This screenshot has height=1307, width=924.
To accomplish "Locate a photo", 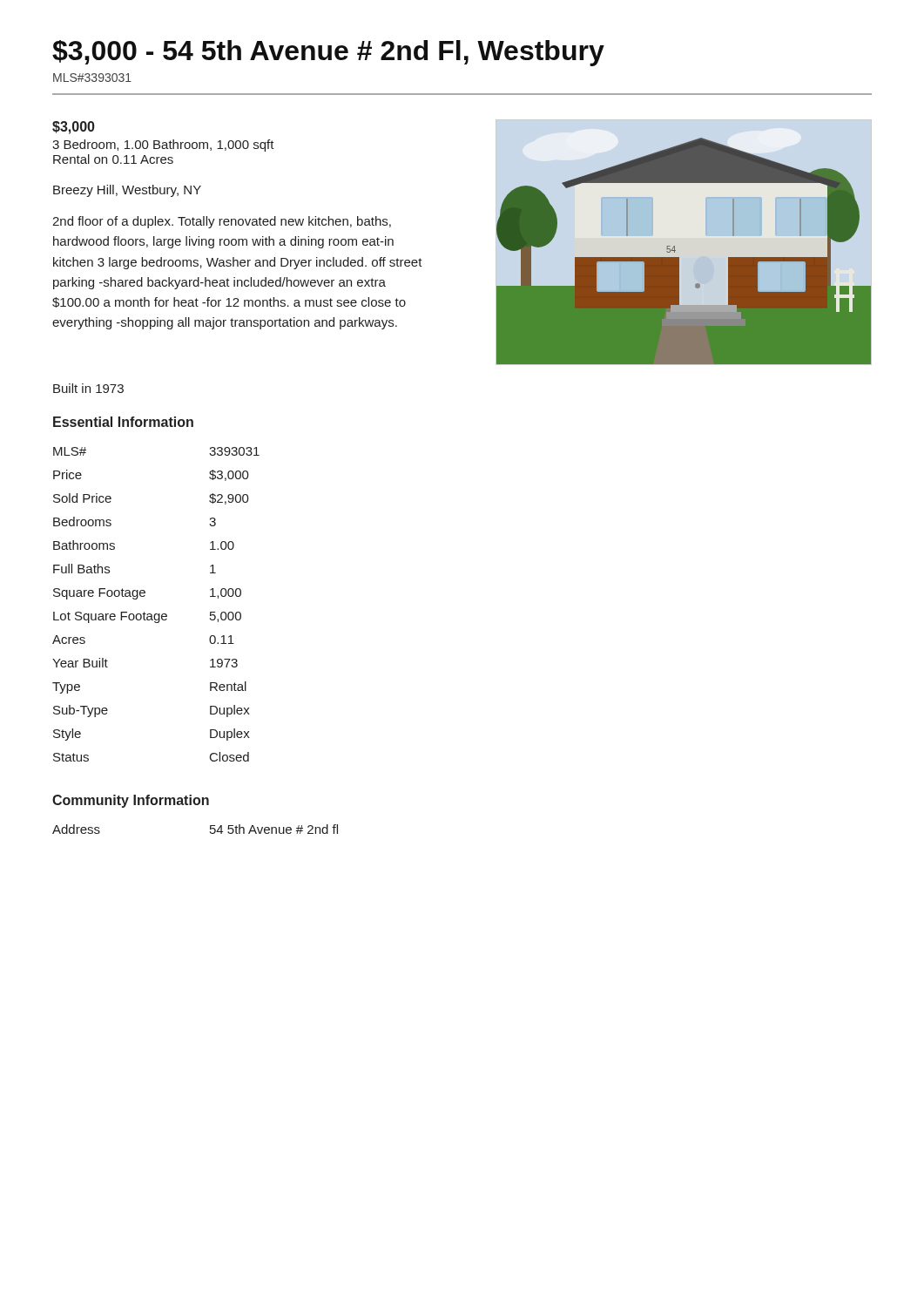I will (x=684, y=242).
